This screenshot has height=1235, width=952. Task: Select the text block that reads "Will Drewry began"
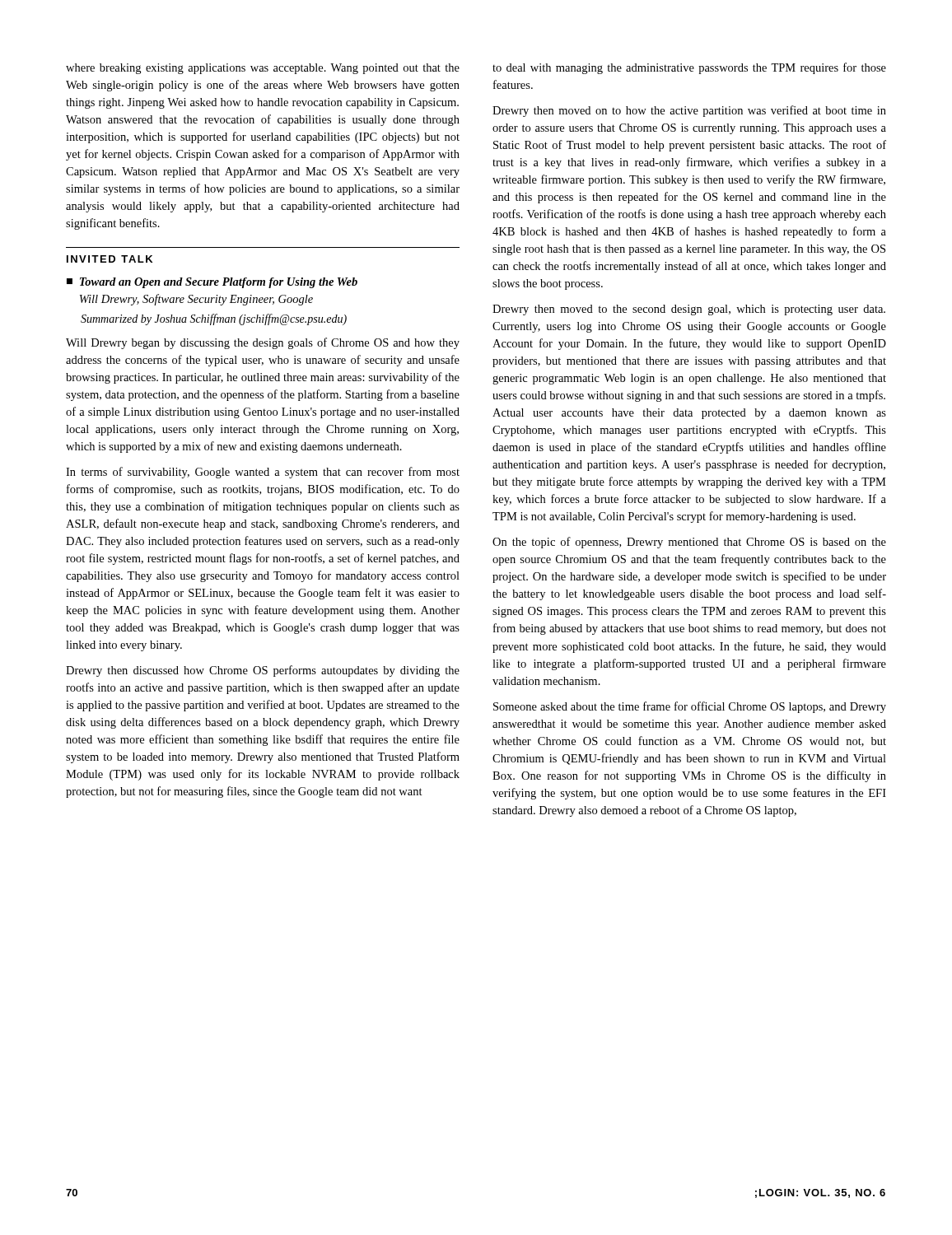point(263,395)
